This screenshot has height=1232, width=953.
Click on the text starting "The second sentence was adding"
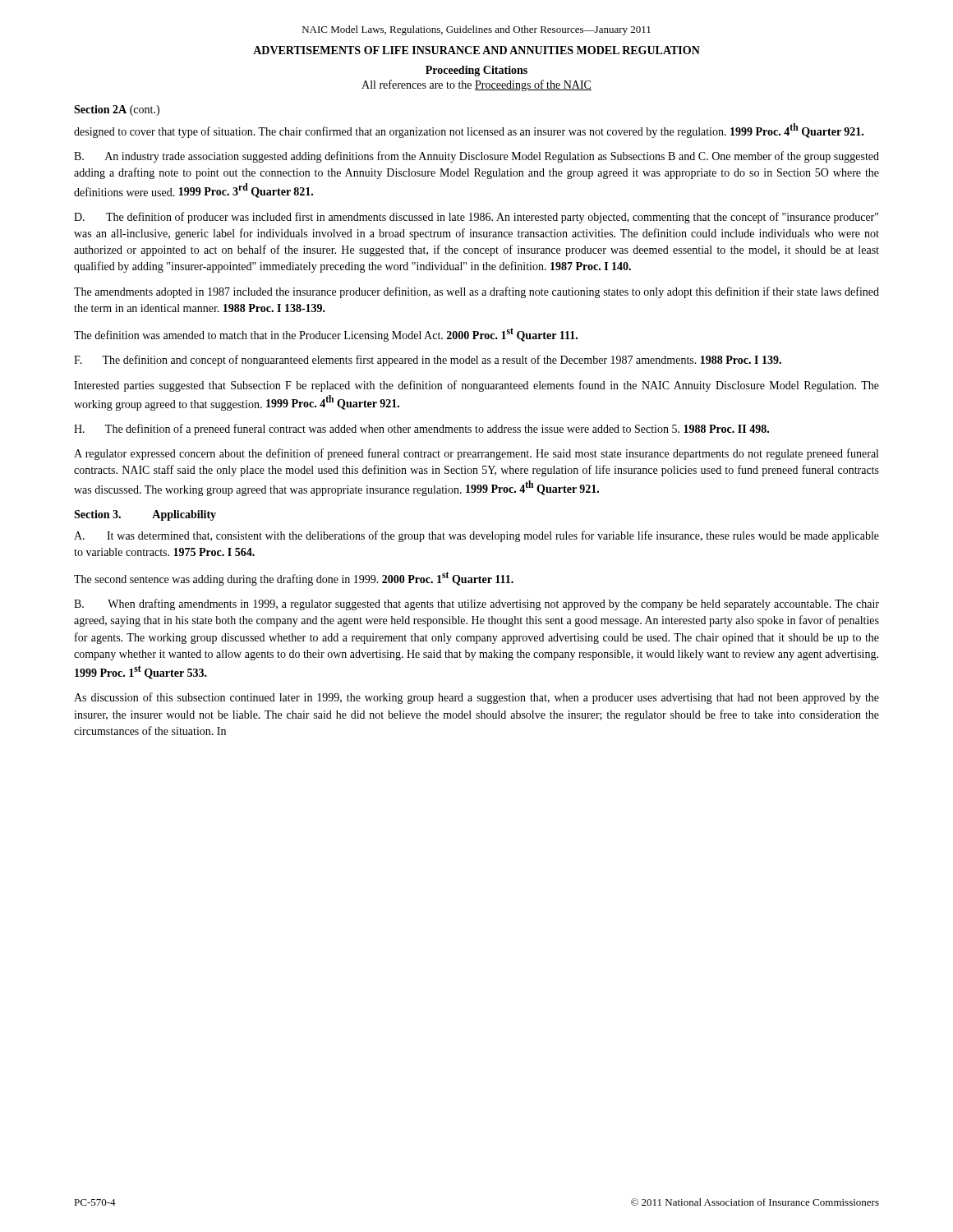(294, 578)
